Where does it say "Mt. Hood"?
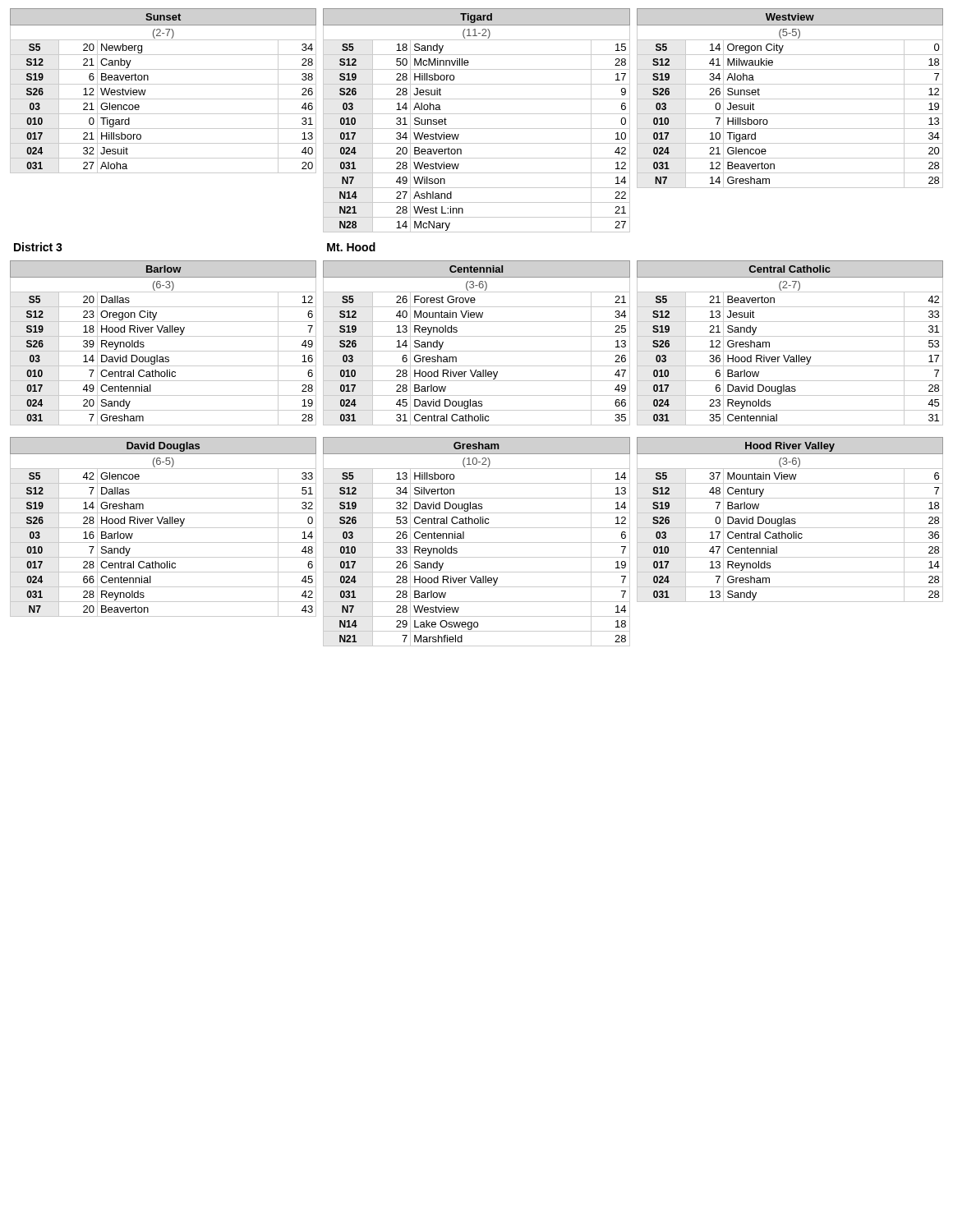 click(x=351, y=247)
